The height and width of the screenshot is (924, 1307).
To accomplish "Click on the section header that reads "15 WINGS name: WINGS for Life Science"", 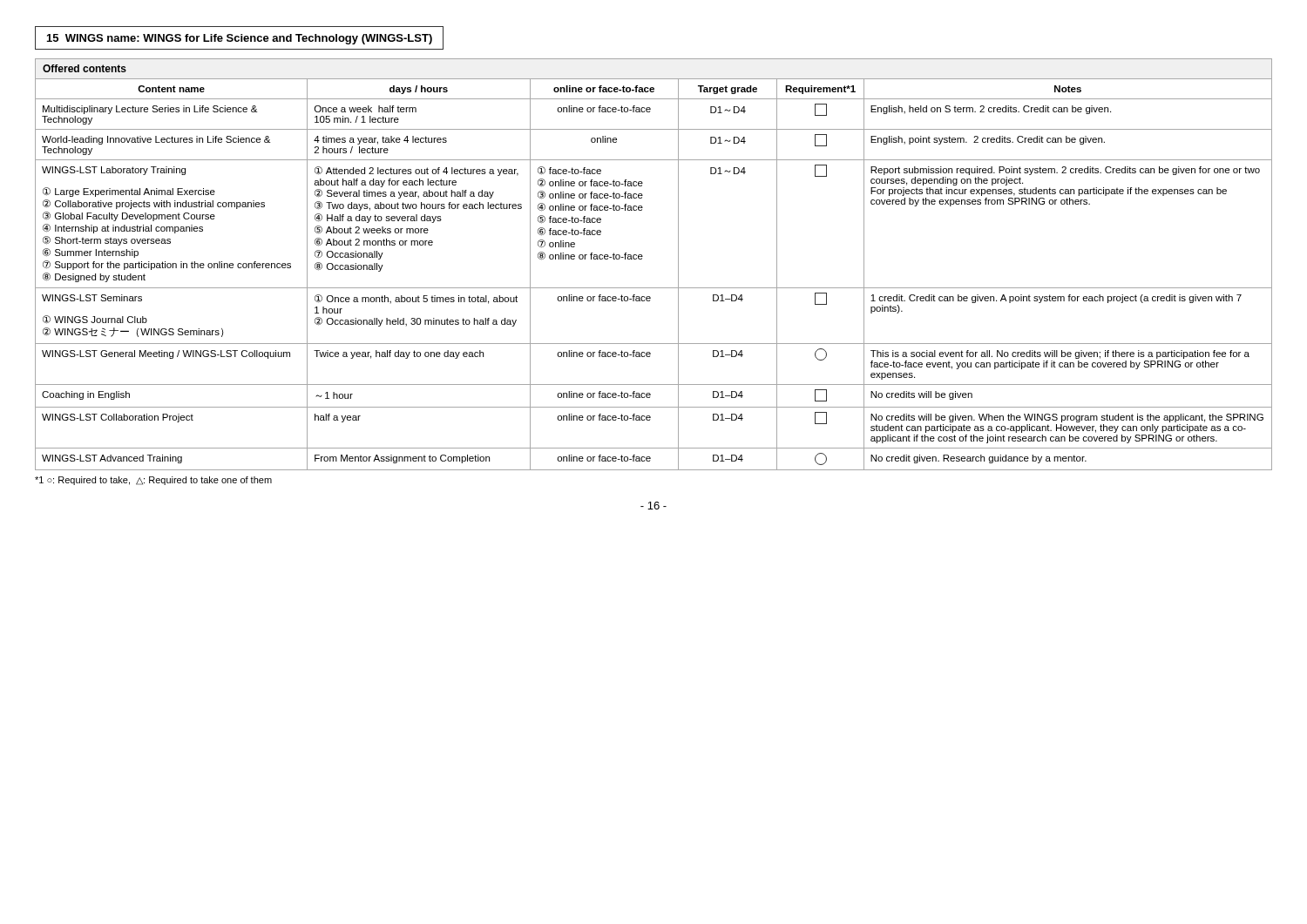I will pos(239,38).
